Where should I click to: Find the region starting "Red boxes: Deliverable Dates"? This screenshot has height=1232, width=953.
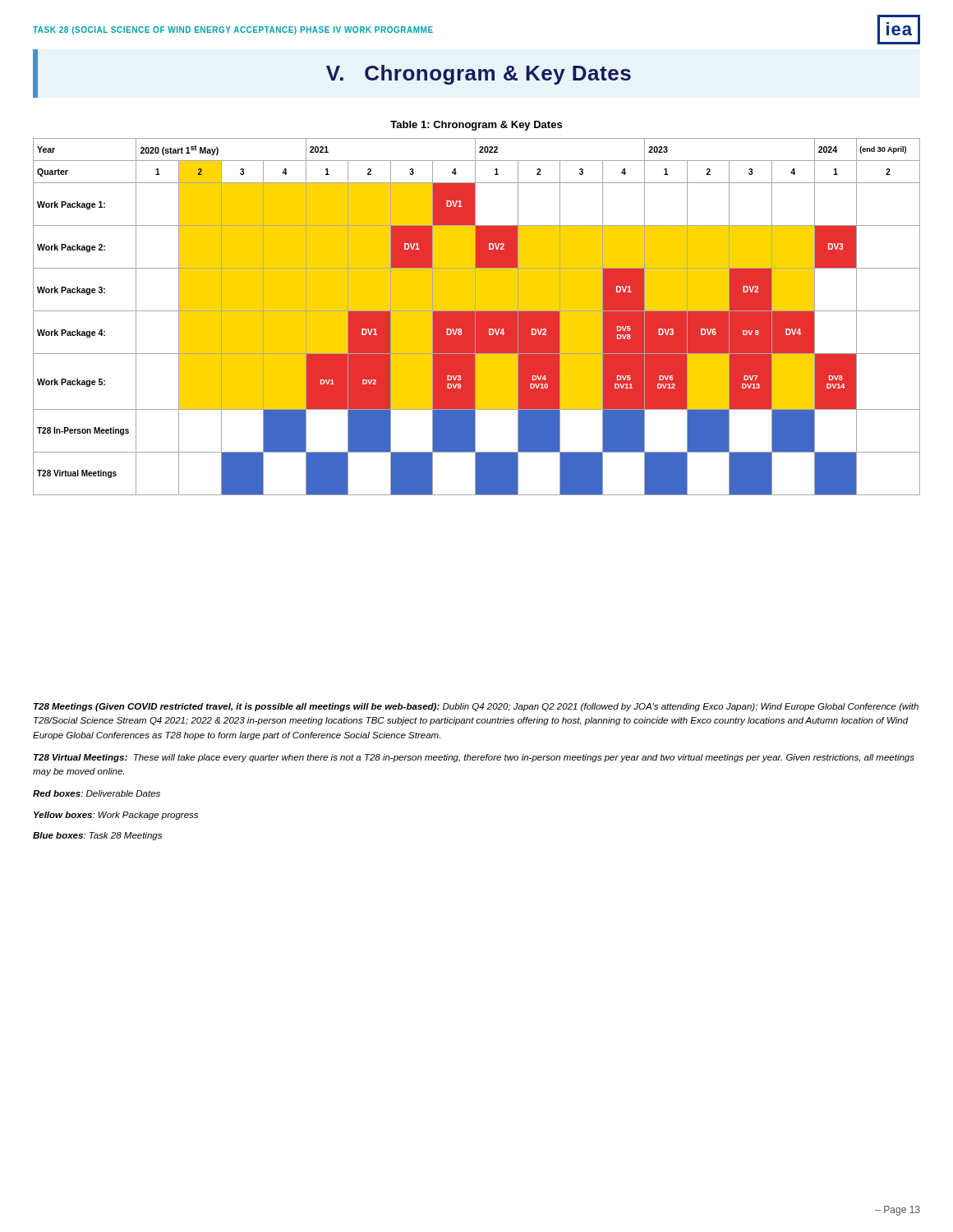click(x=97, y=794)
